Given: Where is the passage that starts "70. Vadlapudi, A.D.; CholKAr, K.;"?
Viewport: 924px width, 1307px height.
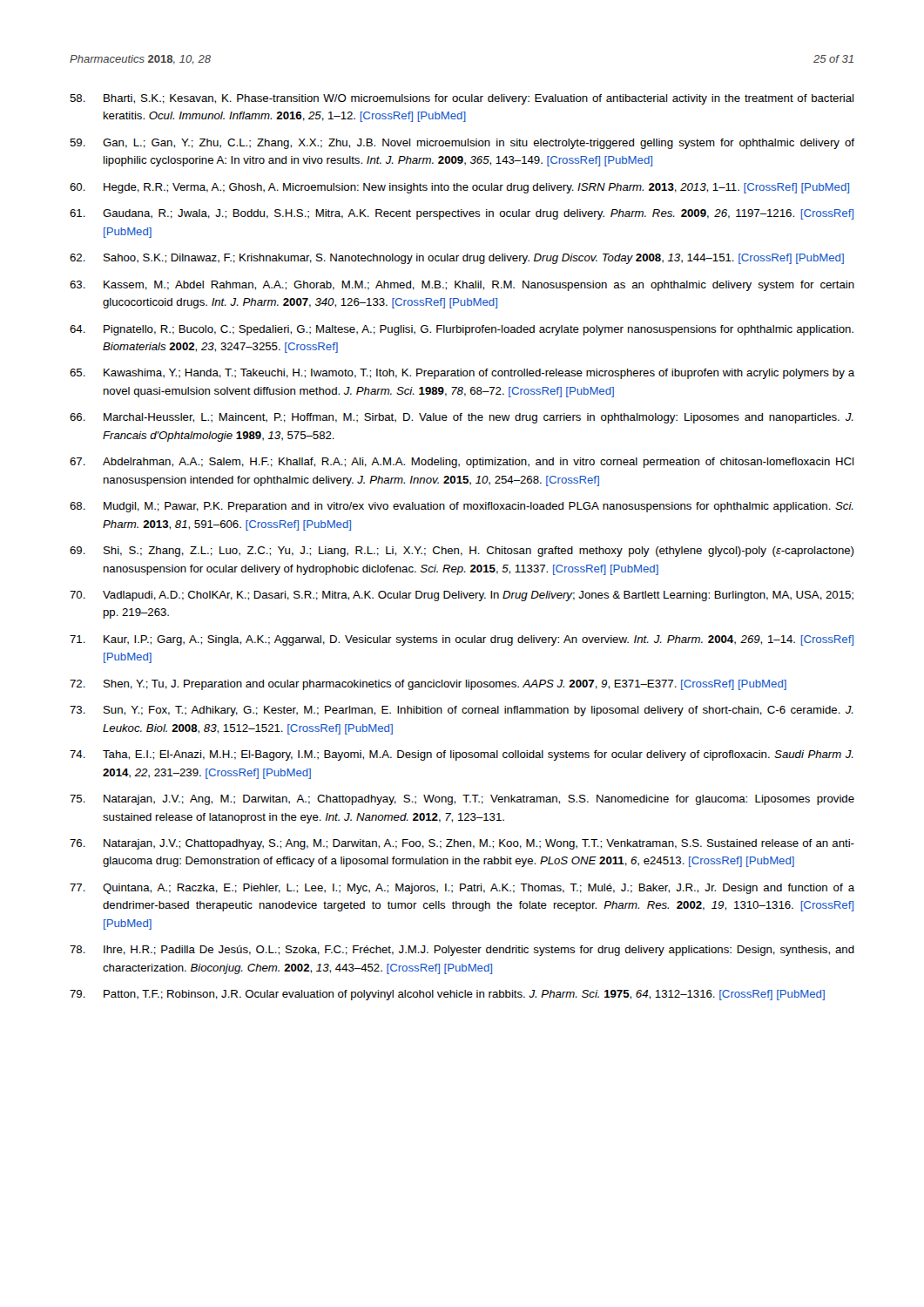Looking at the screenshot, I should (x=462, y=604).
